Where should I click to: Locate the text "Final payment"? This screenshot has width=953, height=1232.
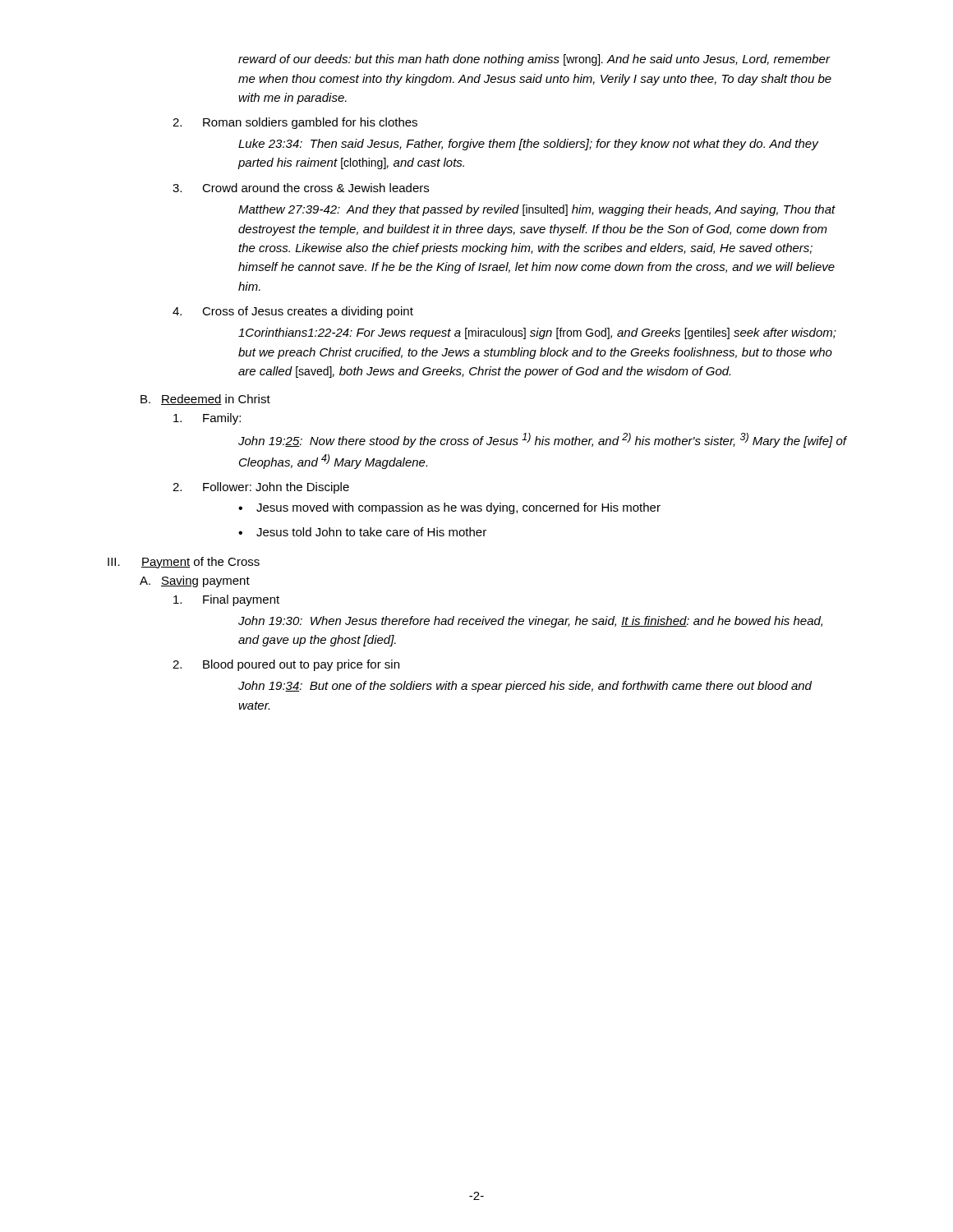(226, 600)
